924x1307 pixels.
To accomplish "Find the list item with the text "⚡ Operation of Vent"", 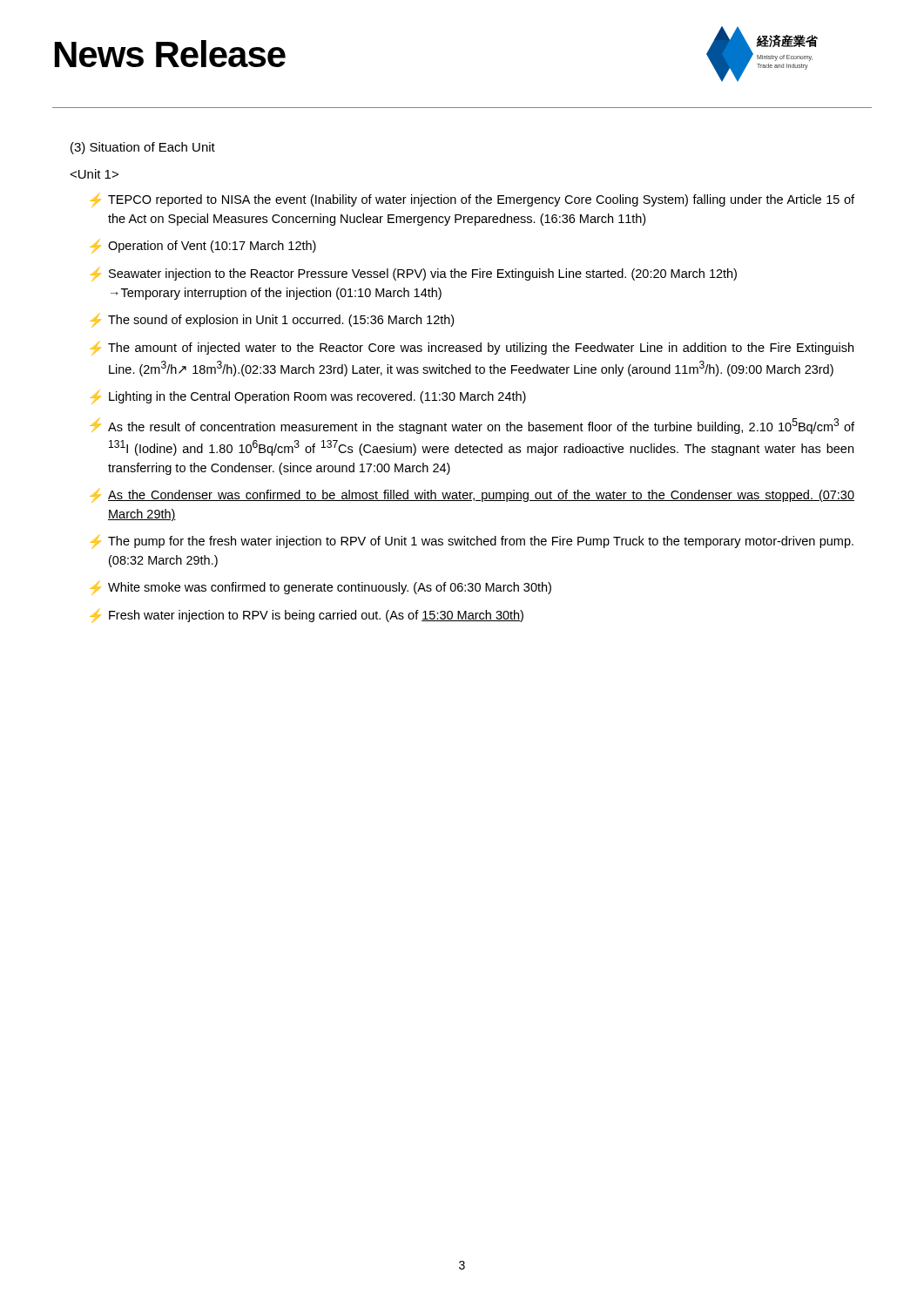I will pos(203,246).
